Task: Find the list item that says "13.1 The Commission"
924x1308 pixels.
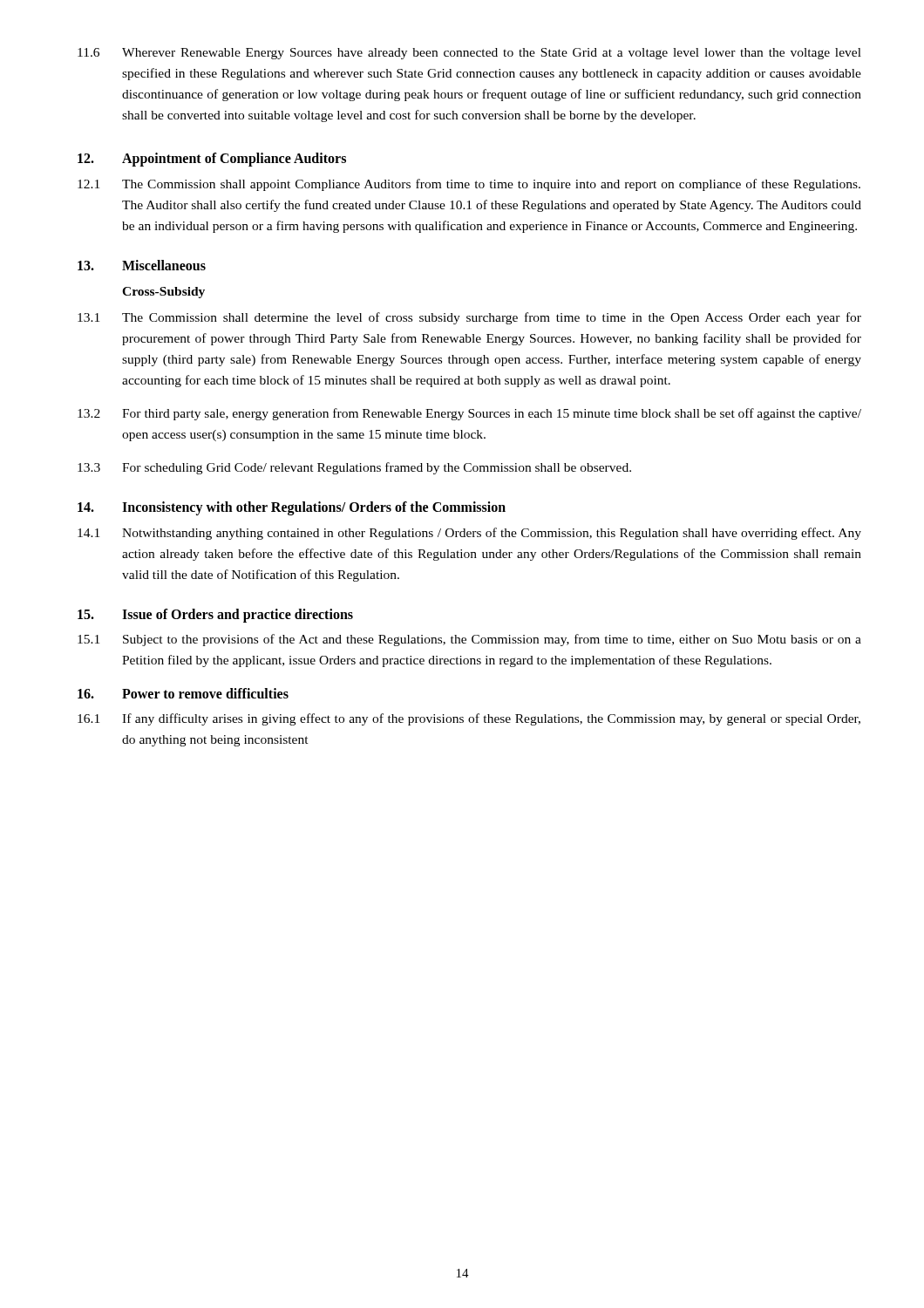Action: (x=469, y=349)
